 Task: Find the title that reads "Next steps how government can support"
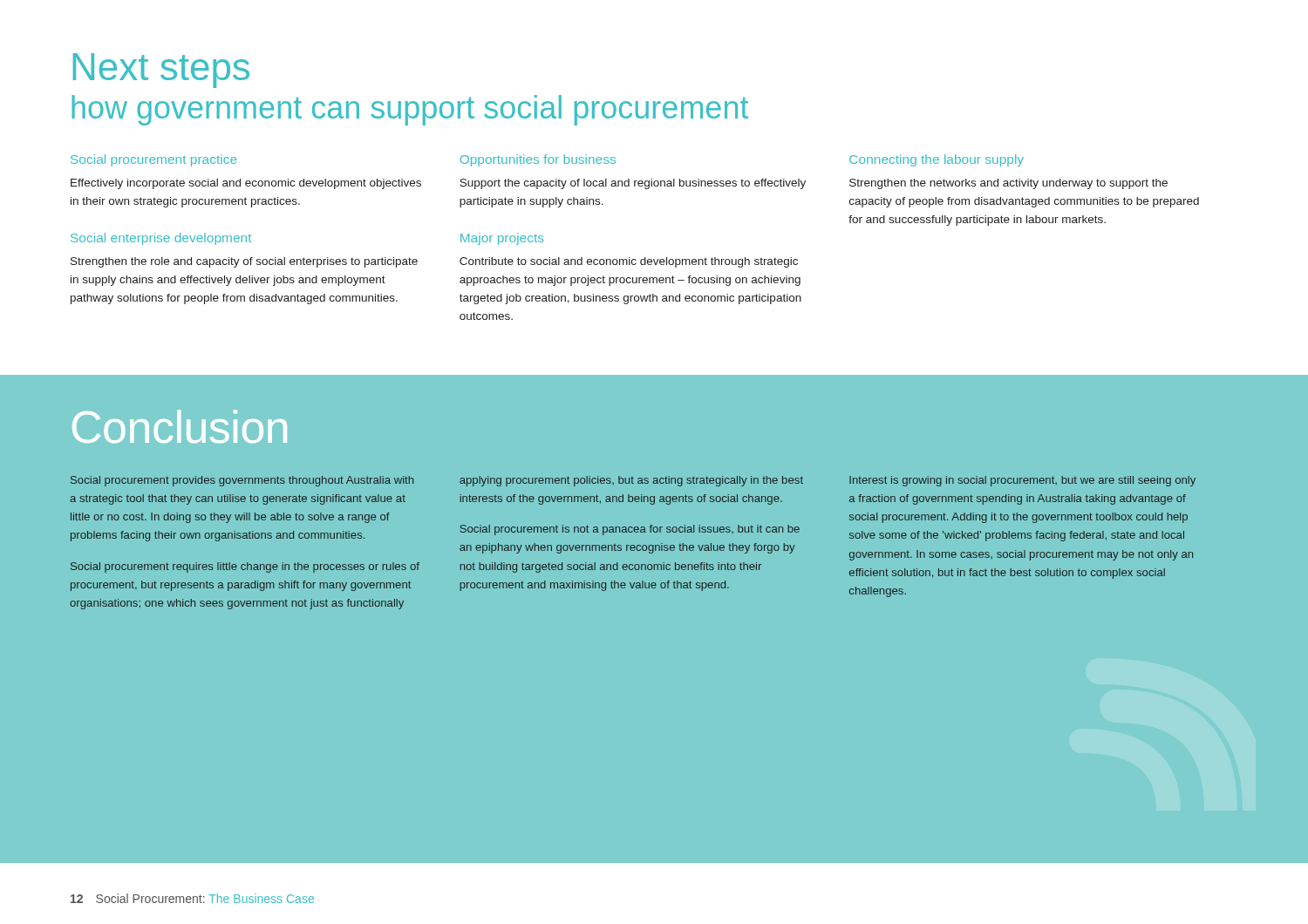click(654, 85)
